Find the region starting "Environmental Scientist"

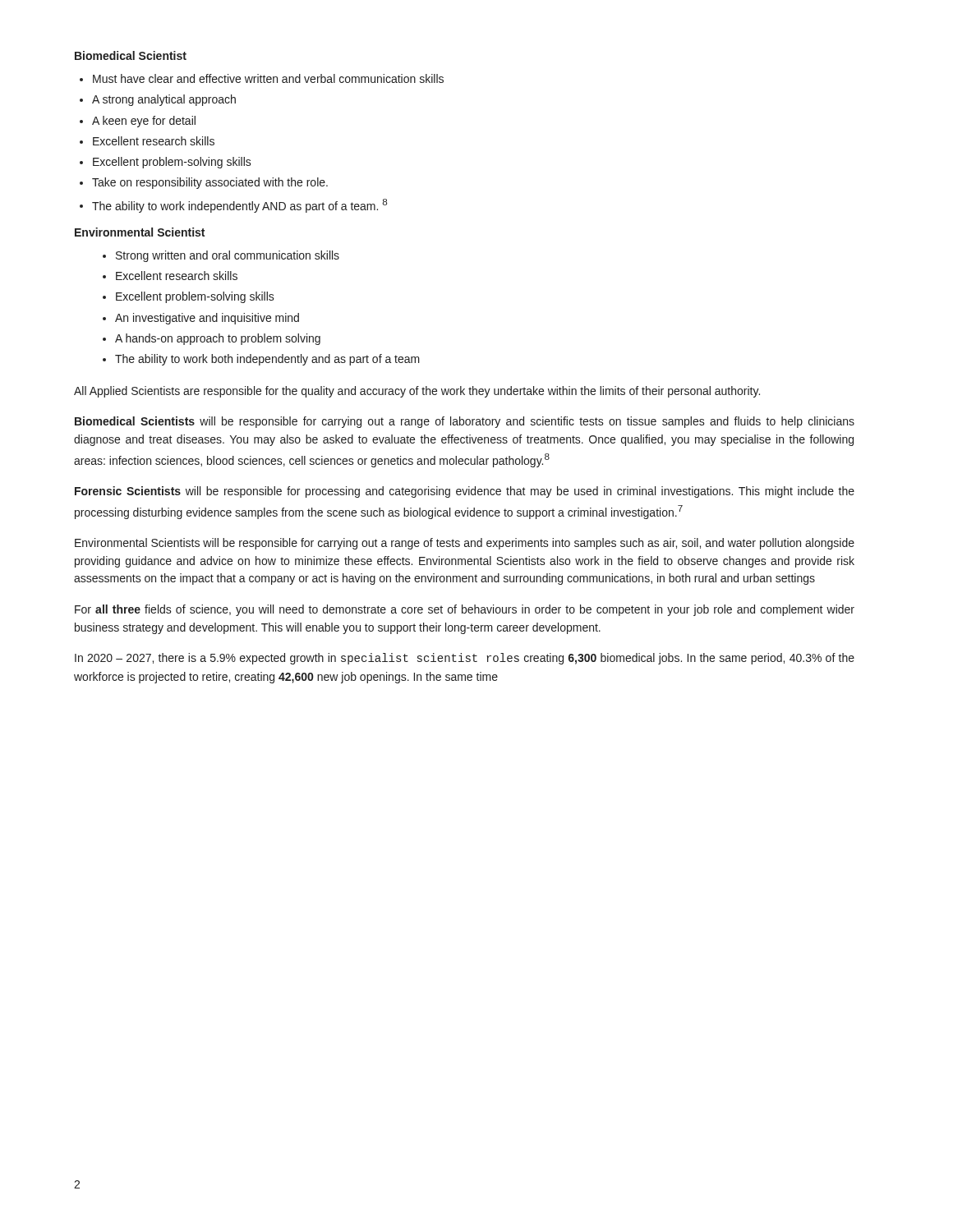pyautogui.click(x=139, y=232)
